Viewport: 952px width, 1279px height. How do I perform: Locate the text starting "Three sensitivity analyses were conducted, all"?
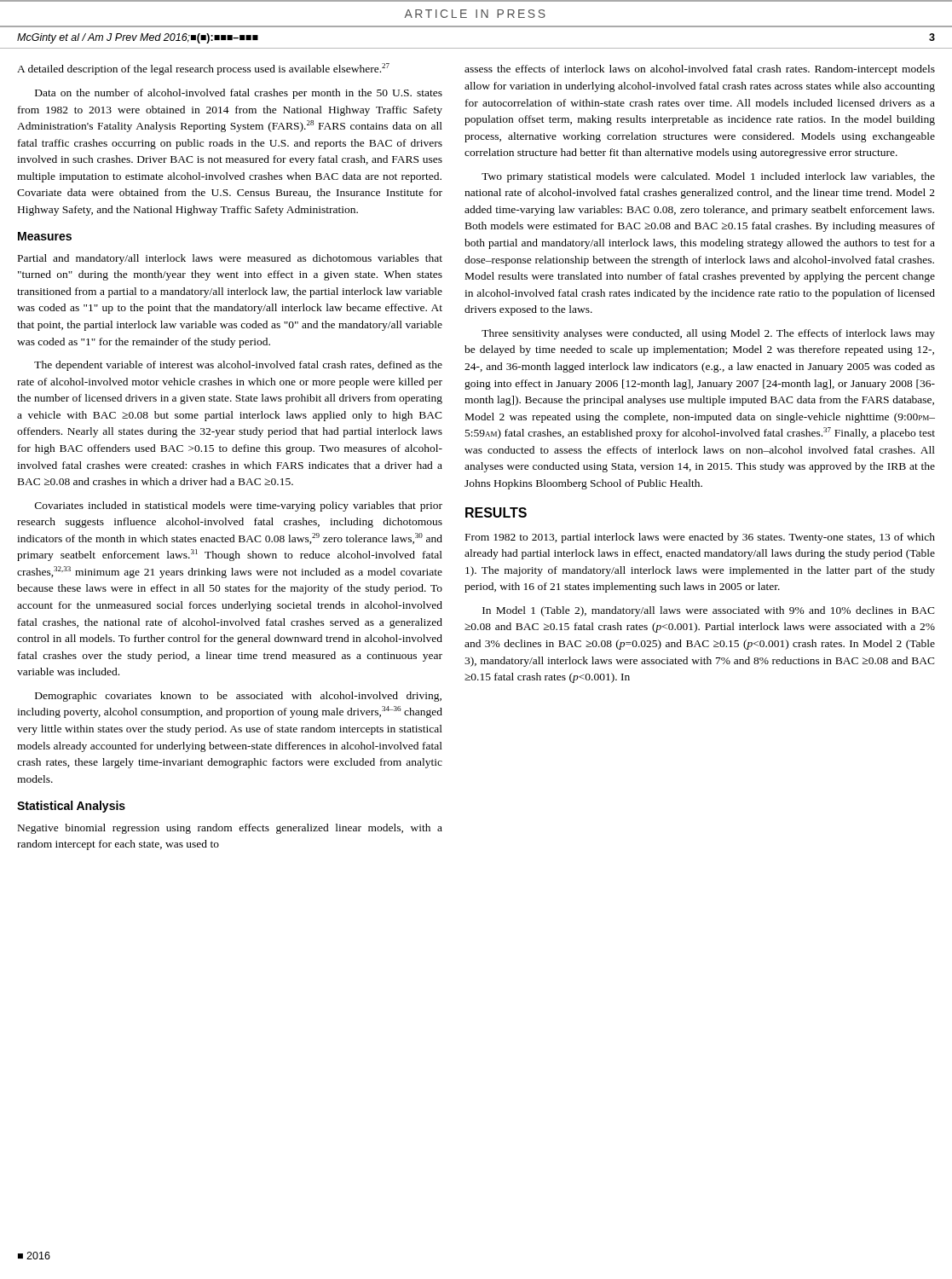click(x=700, y=408)
